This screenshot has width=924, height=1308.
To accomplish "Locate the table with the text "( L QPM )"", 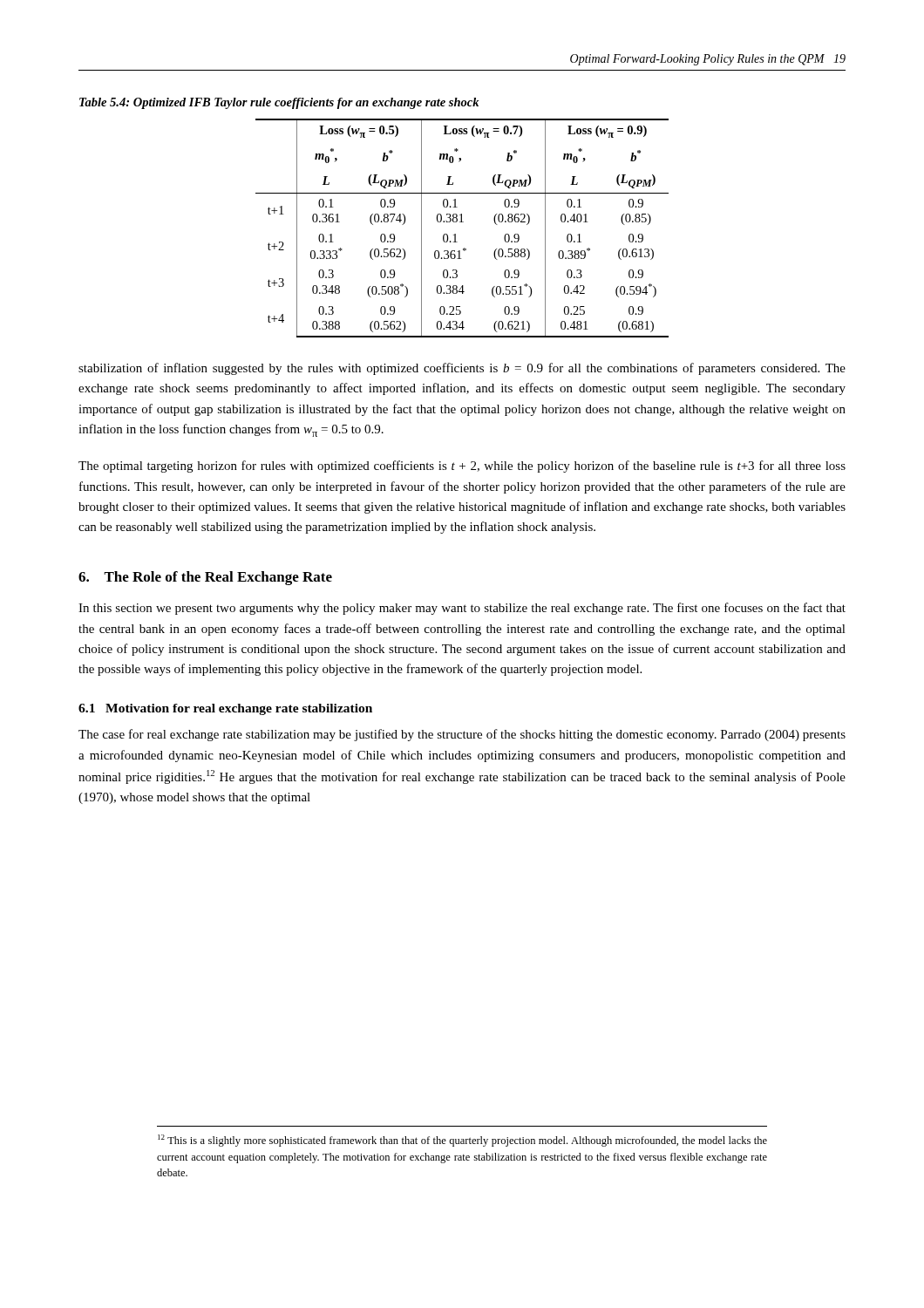I will (462, 228).
